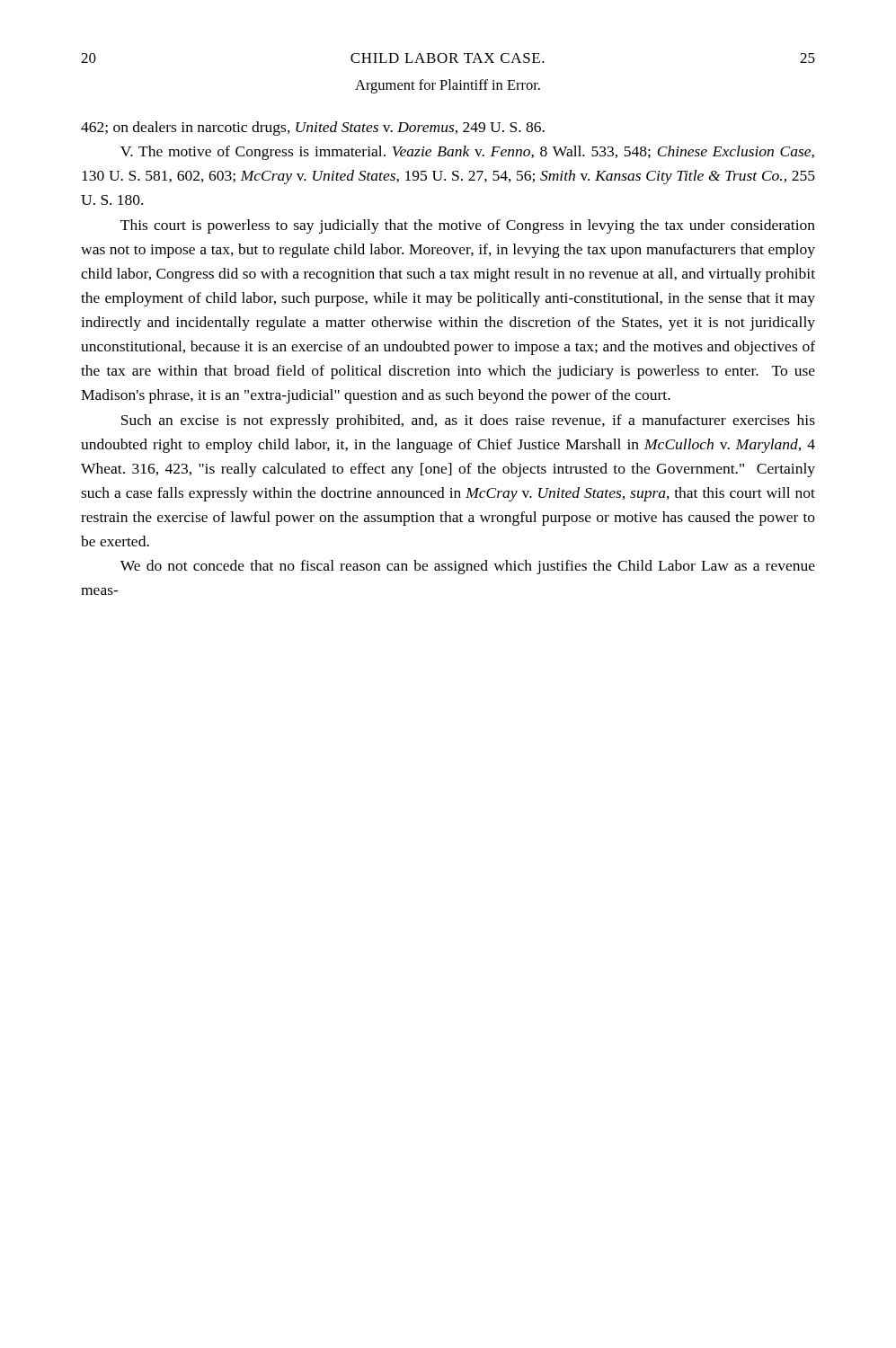The width and height of the screenshot is (896, 1348).
Task: Click on the text block that reads "This court is powerless to say judicially that"
Action: point(448,310)
